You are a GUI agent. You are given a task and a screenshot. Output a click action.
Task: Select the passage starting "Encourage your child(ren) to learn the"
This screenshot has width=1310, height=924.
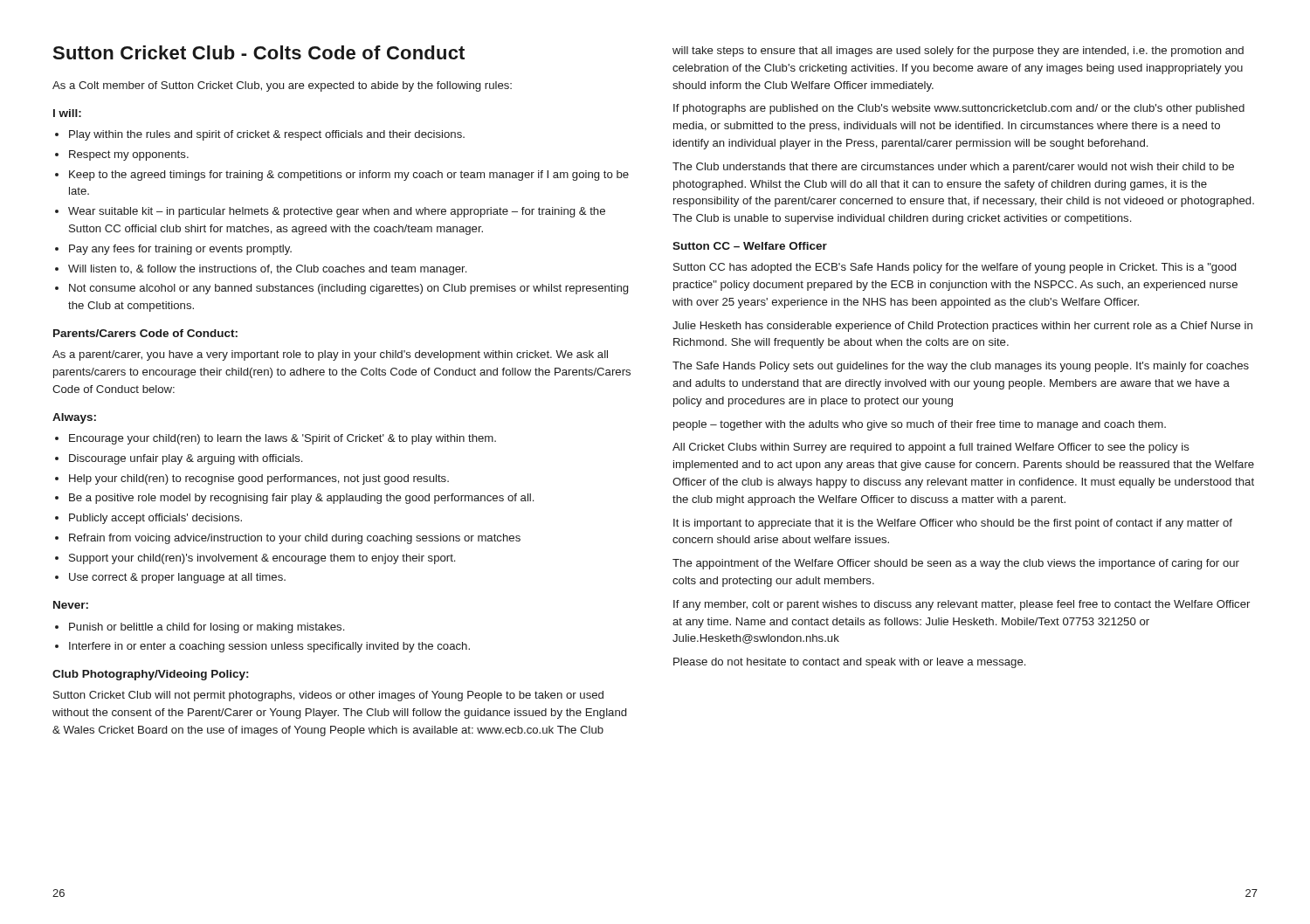point(283,438)
